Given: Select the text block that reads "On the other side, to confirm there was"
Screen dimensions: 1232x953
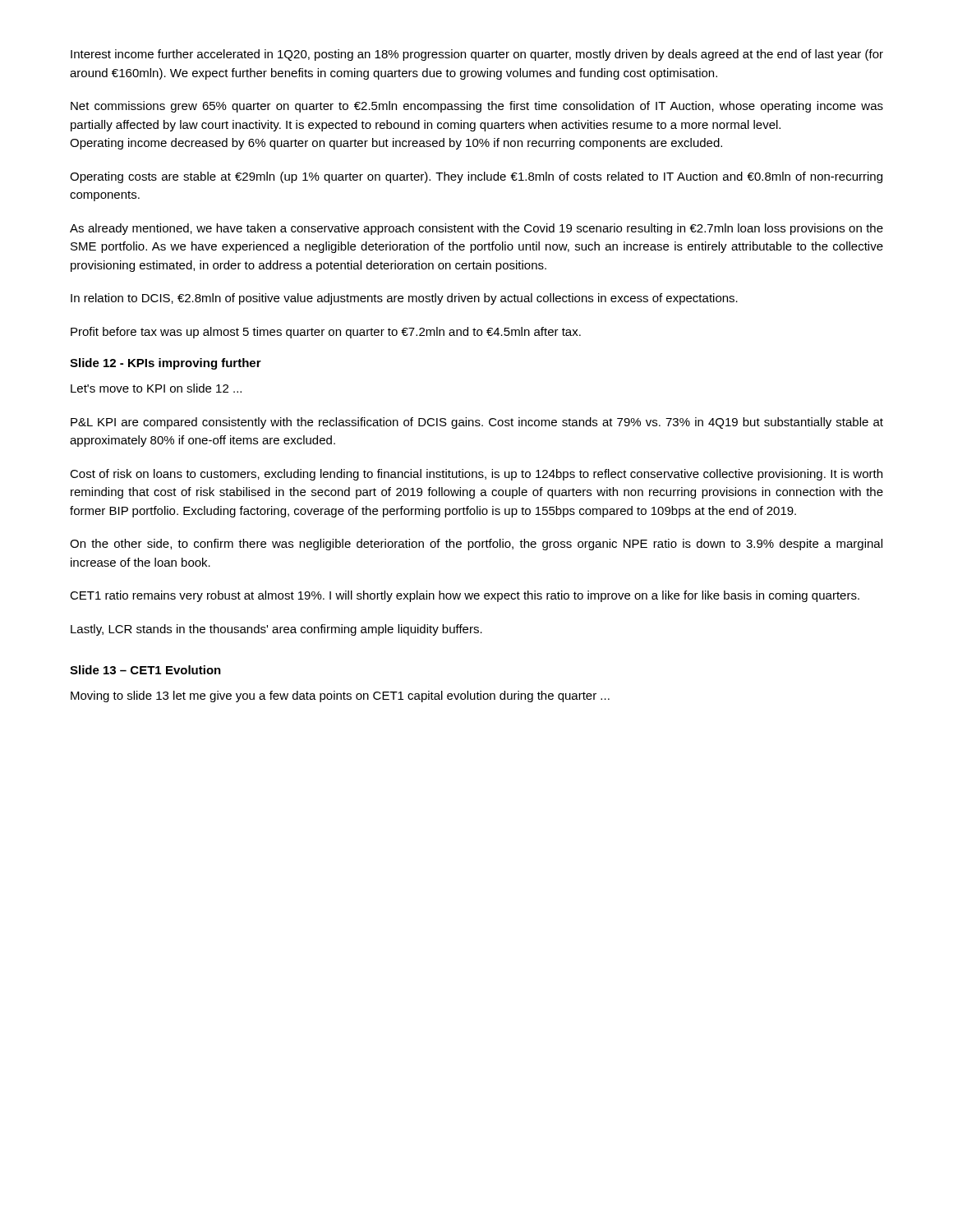Looking at the screenshot, I should (476, 553).
